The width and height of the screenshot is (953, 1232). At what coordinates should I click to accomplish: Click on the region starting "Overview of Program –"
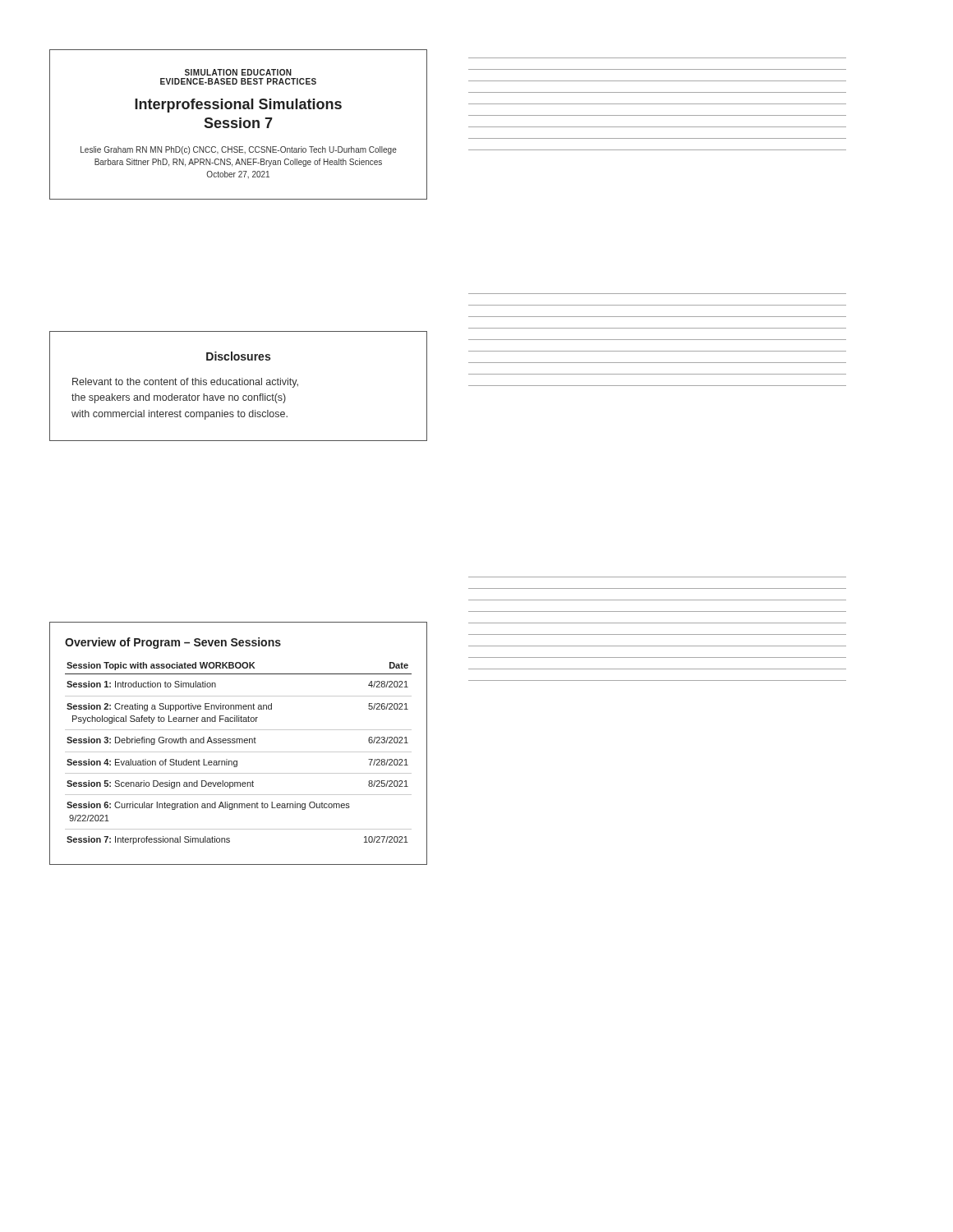173,642
